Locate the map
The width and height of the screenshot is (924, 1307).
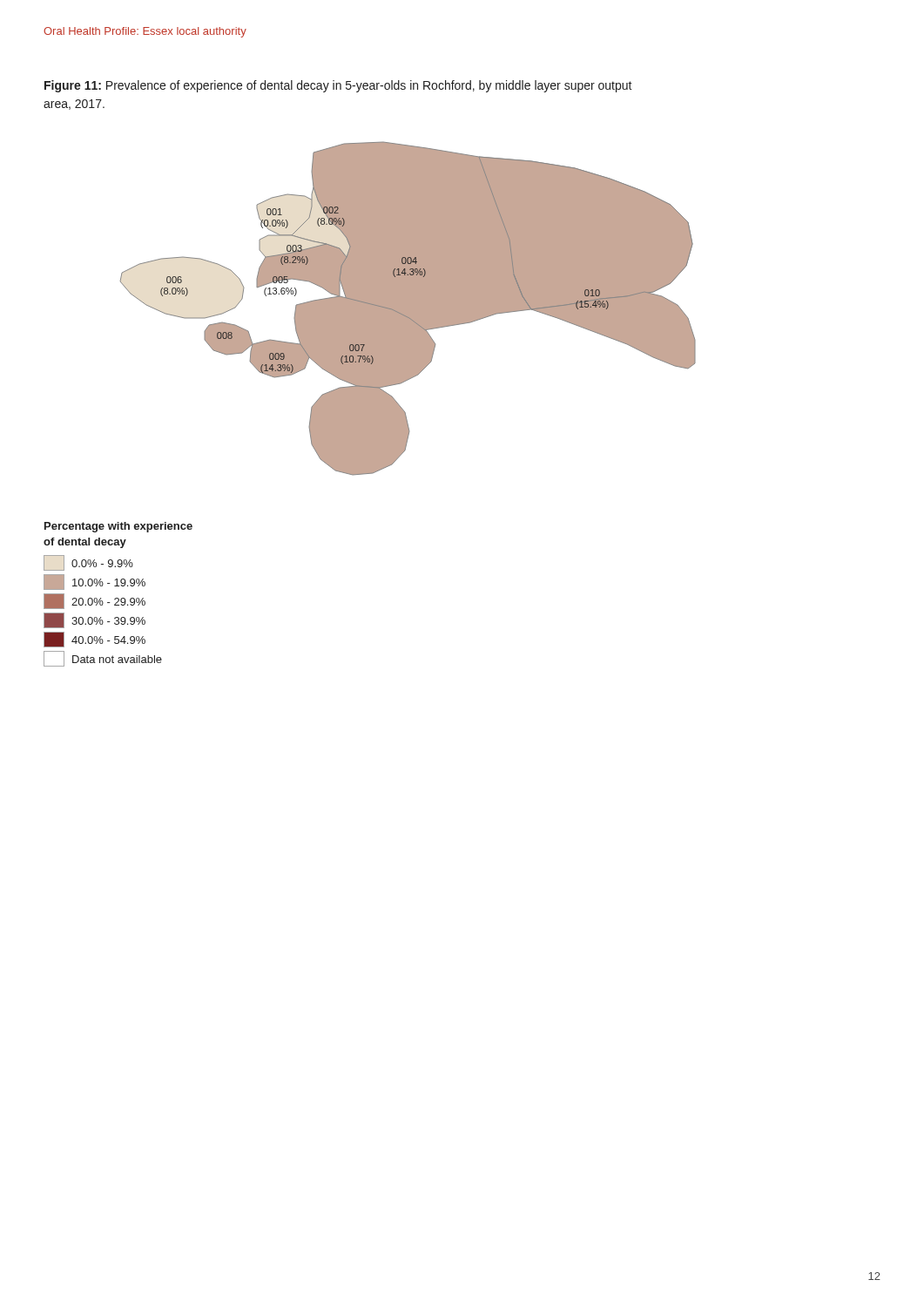[370, 322]
